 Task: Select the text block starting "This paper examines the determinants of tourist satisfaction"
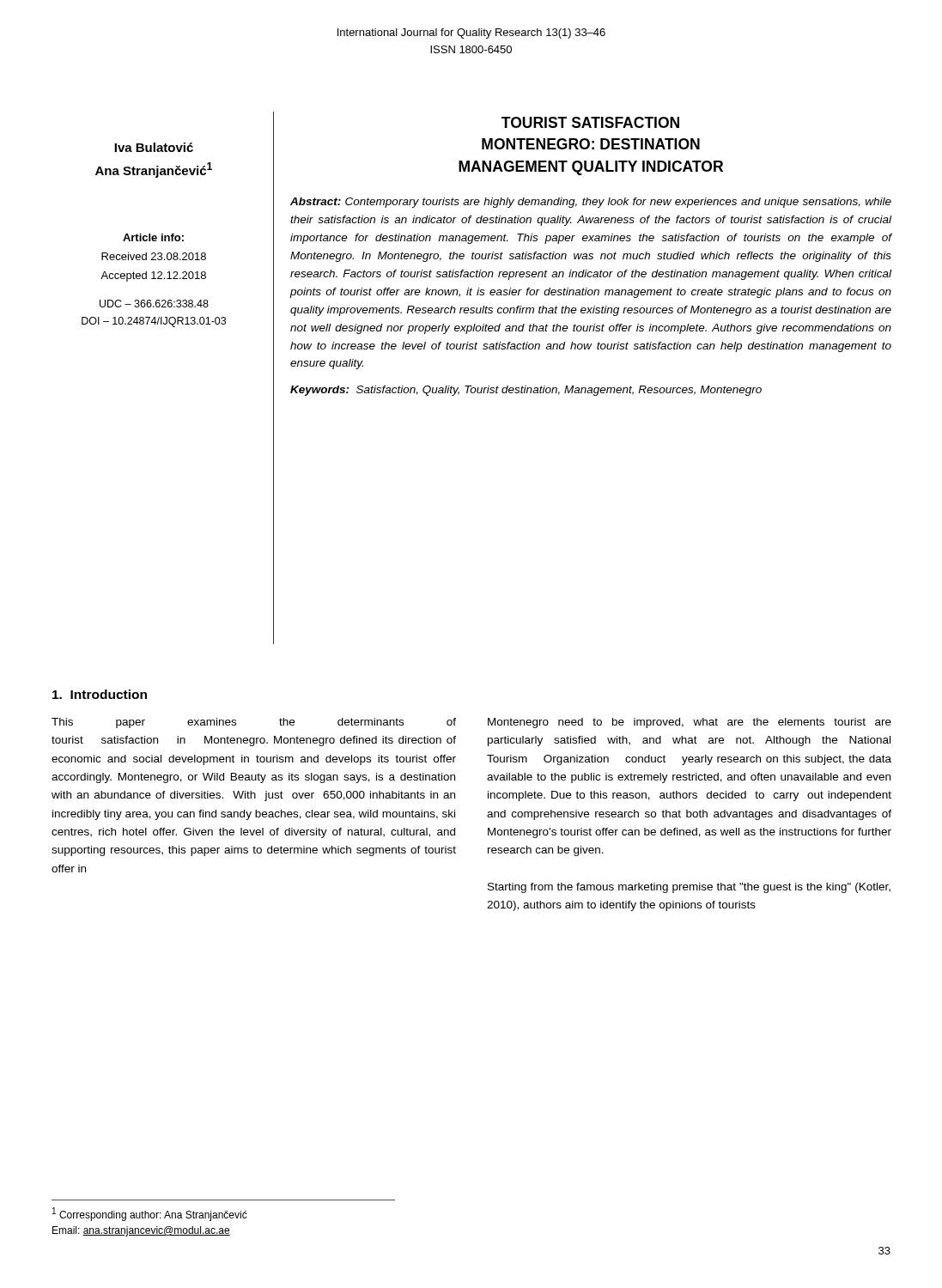[254, 795]
